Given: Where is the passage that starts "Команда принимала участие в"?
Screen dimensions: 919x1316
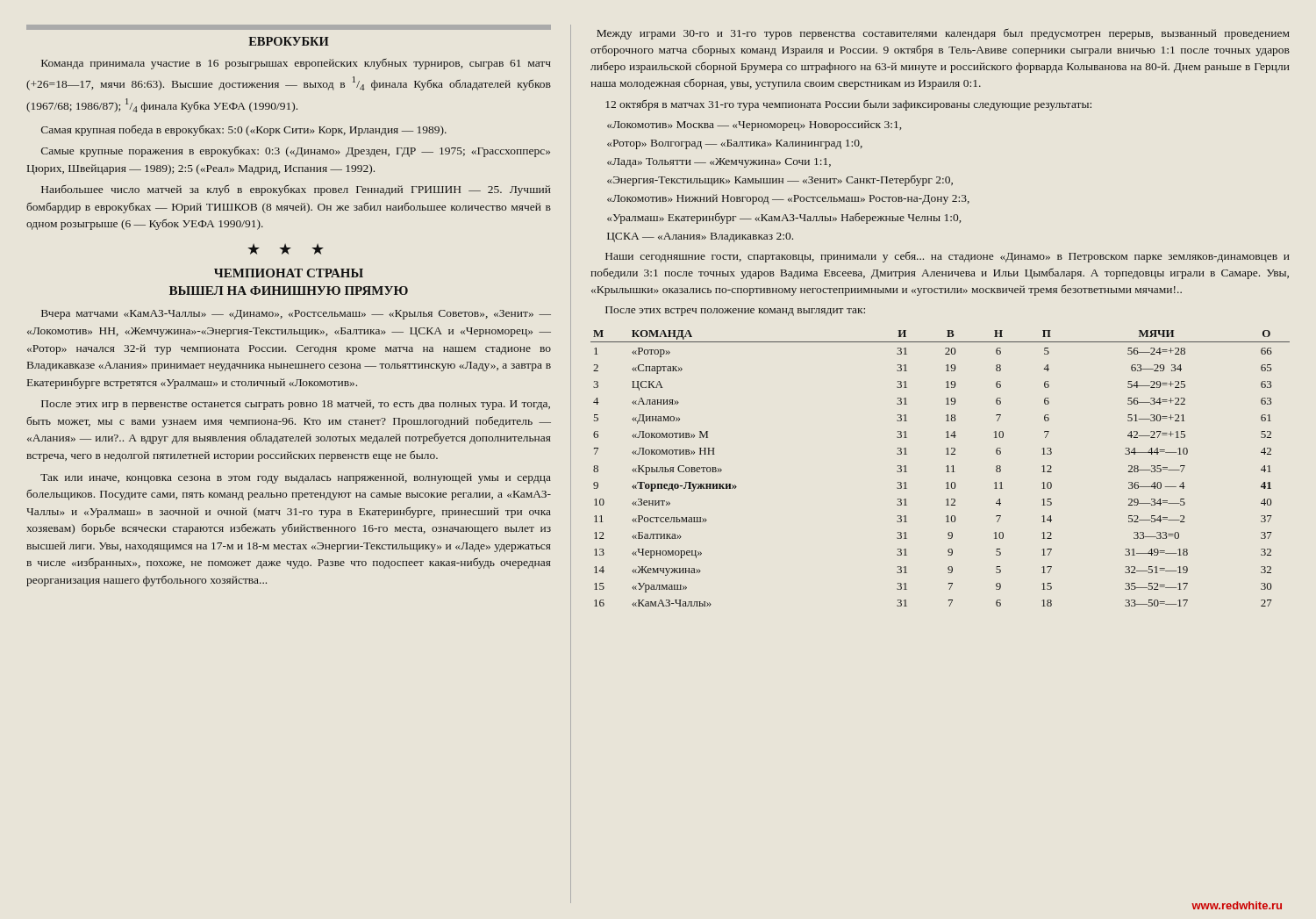Looking at the screenshot, I should pos(289,143).
